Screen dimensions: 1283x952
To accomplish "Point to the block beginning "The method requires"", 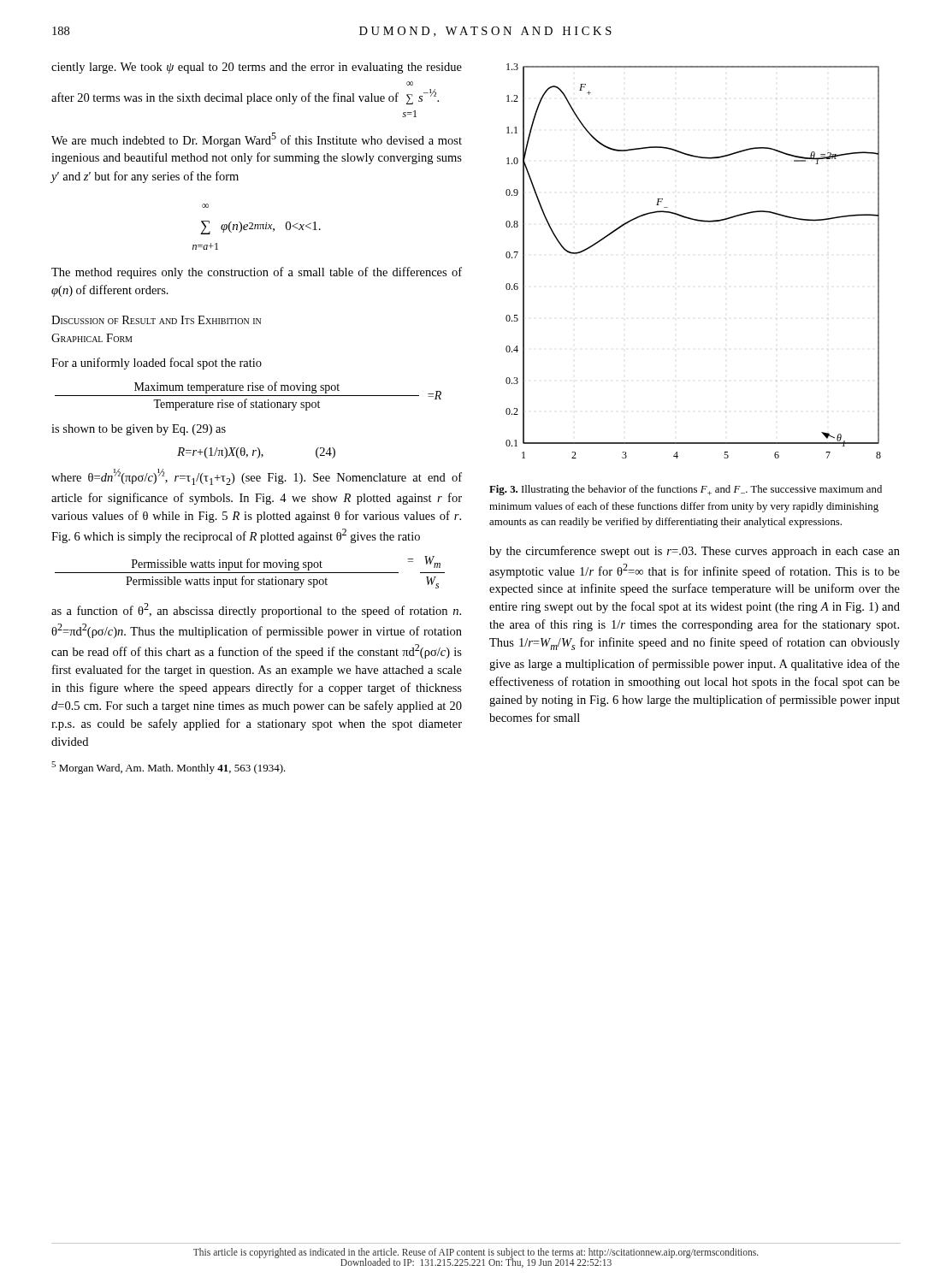I will pyautogui.click(x=257, y=281).
